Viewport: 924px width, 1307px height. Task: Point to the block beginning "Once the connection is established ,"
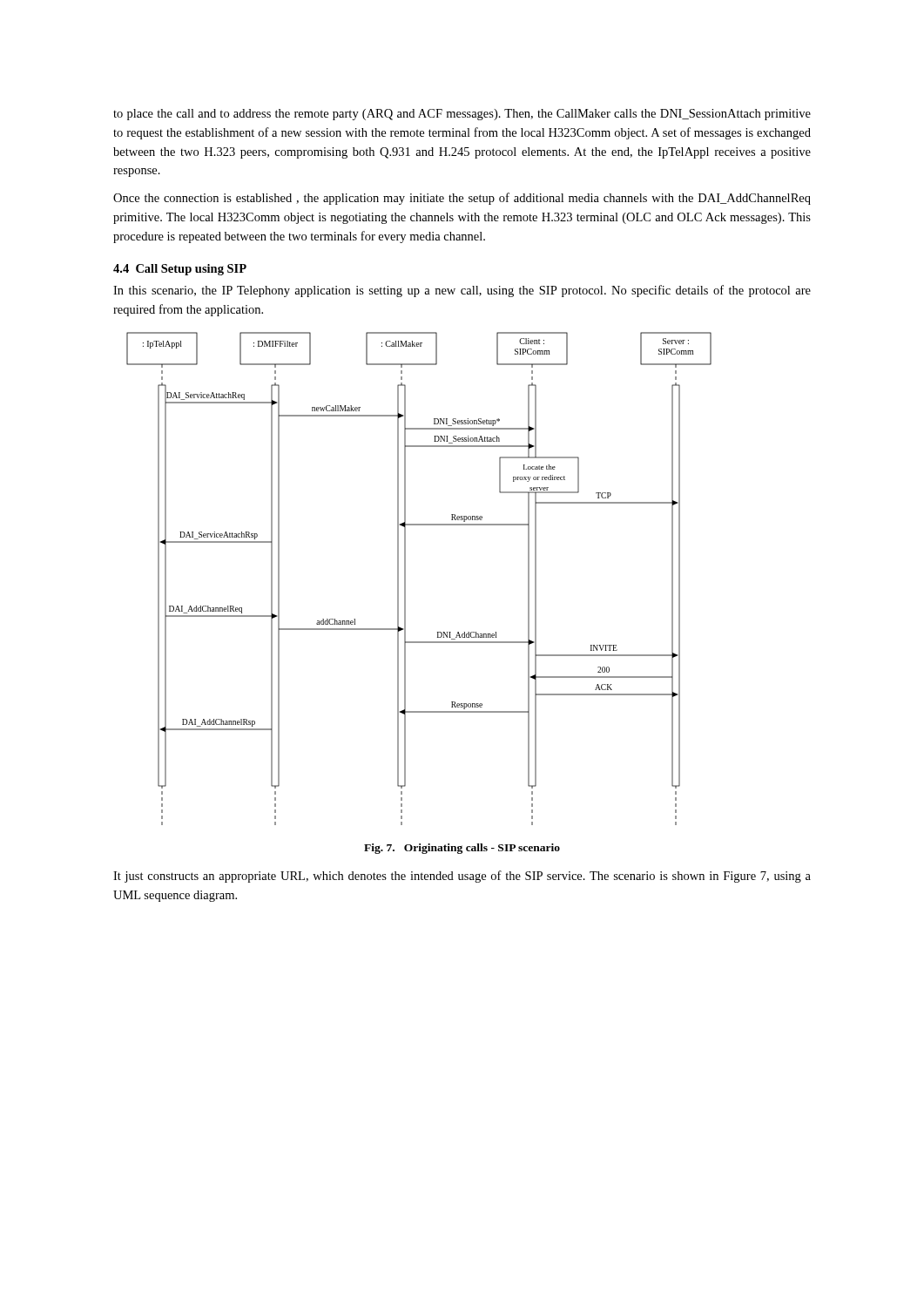click(462, 217)
